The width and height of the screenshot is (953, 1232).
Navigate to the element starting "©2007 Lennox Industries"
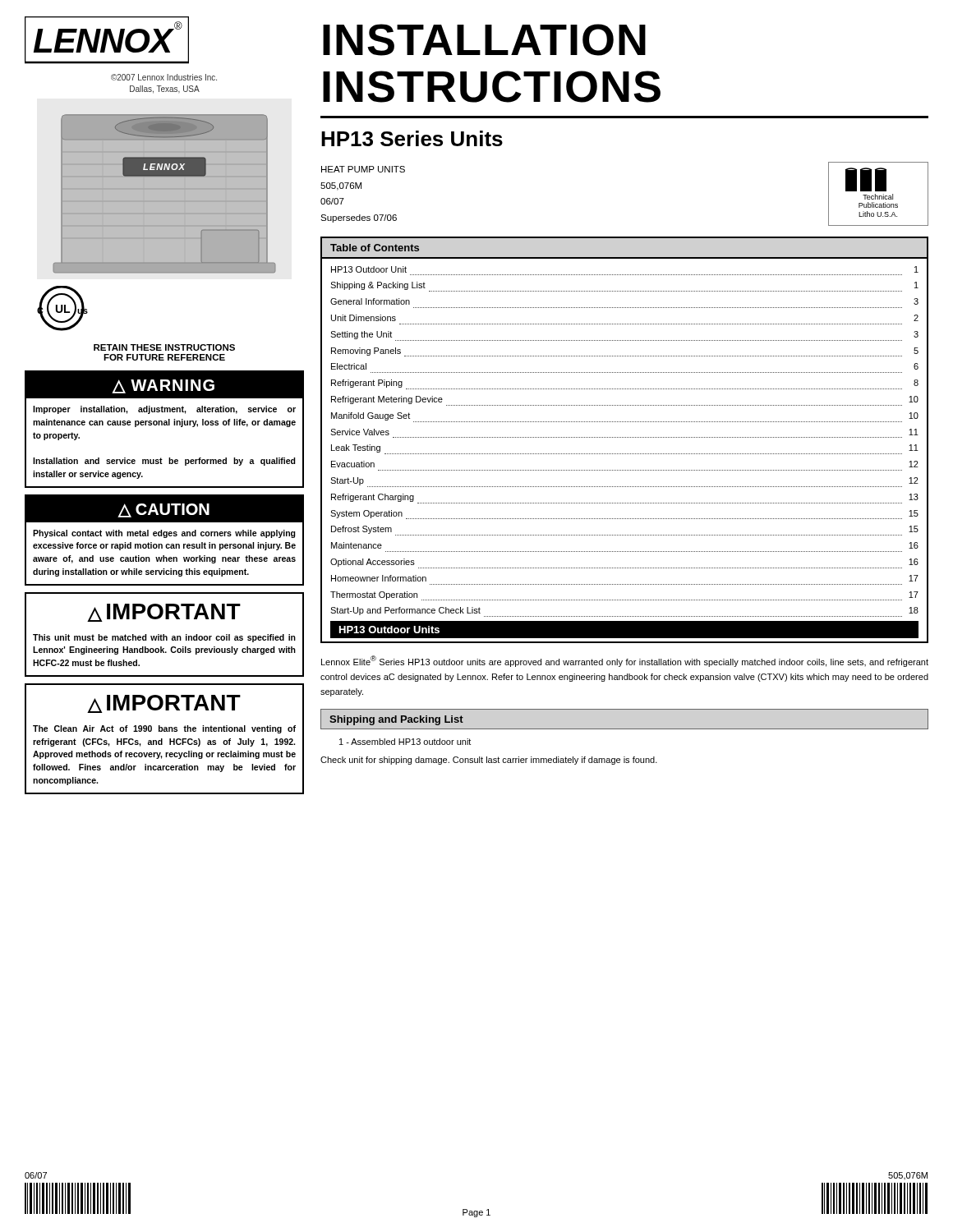point(164,83)
